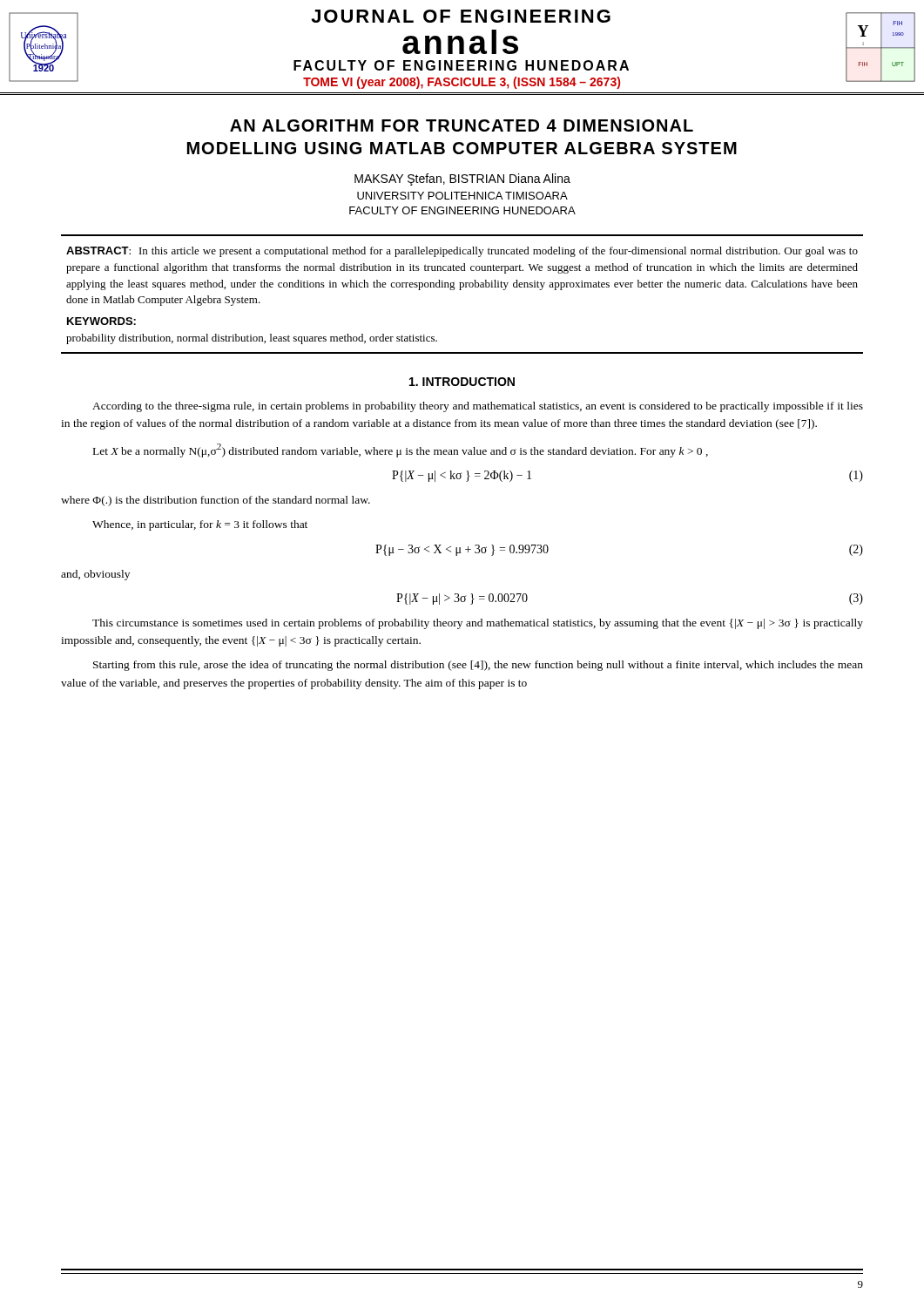The width and height of the screenshot is (924, 1307).
Task: Select the text starting "where Φ(.) is the"
Action: (x=216, y=500)
